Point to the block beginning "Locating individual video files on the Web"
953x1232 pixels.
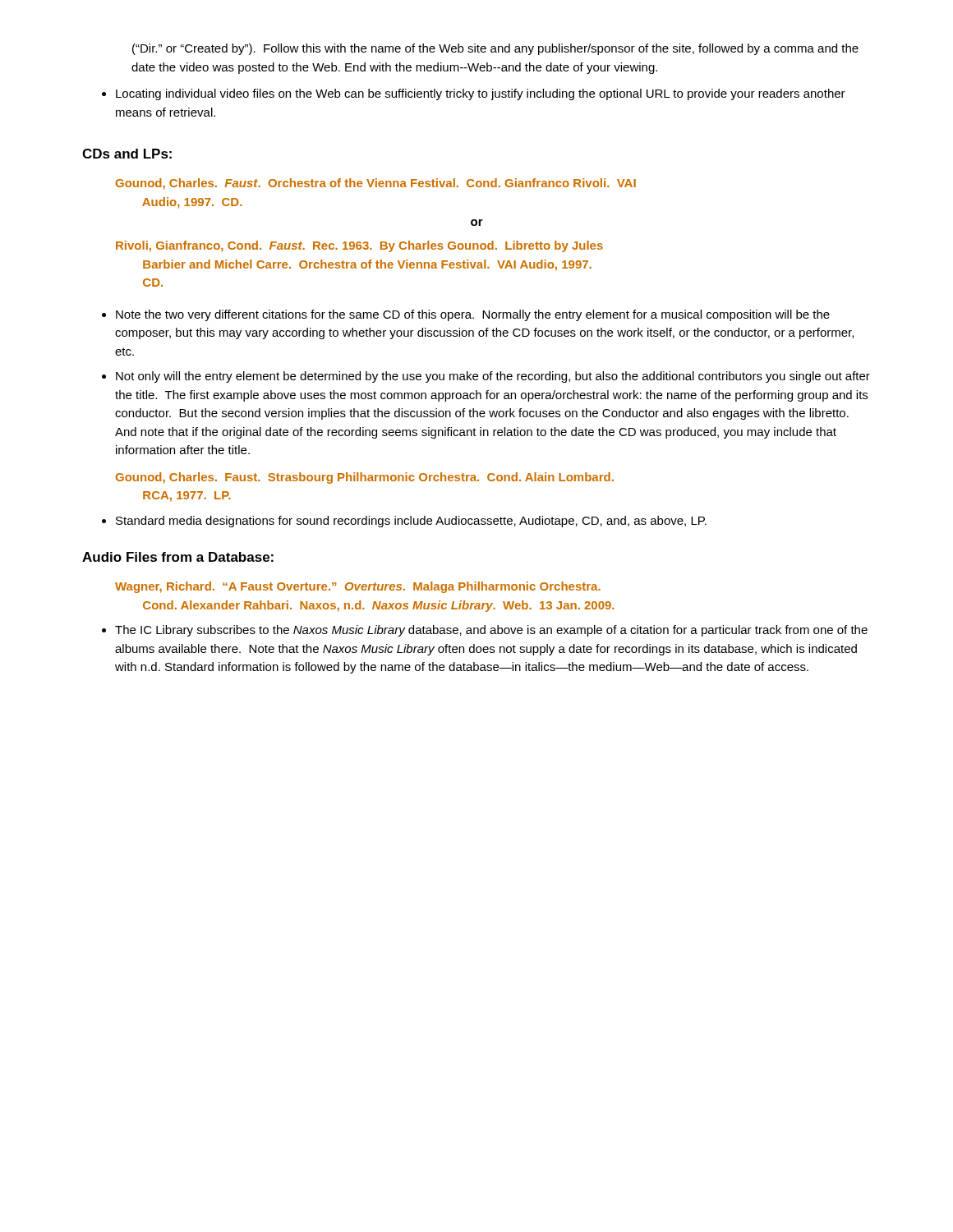(476, 103)
